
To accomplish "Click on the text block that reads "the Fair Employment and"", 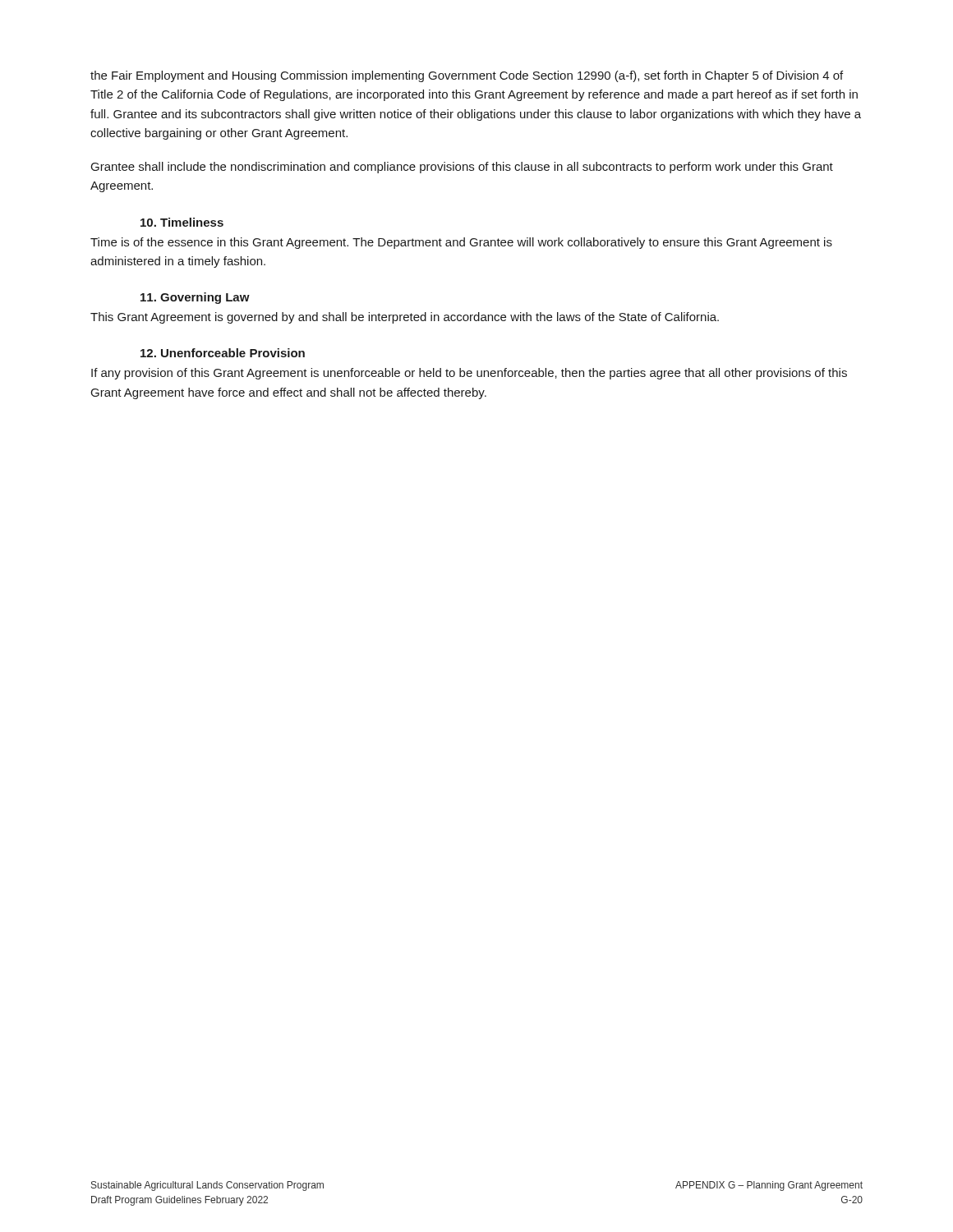I will [x=476, y=104].
